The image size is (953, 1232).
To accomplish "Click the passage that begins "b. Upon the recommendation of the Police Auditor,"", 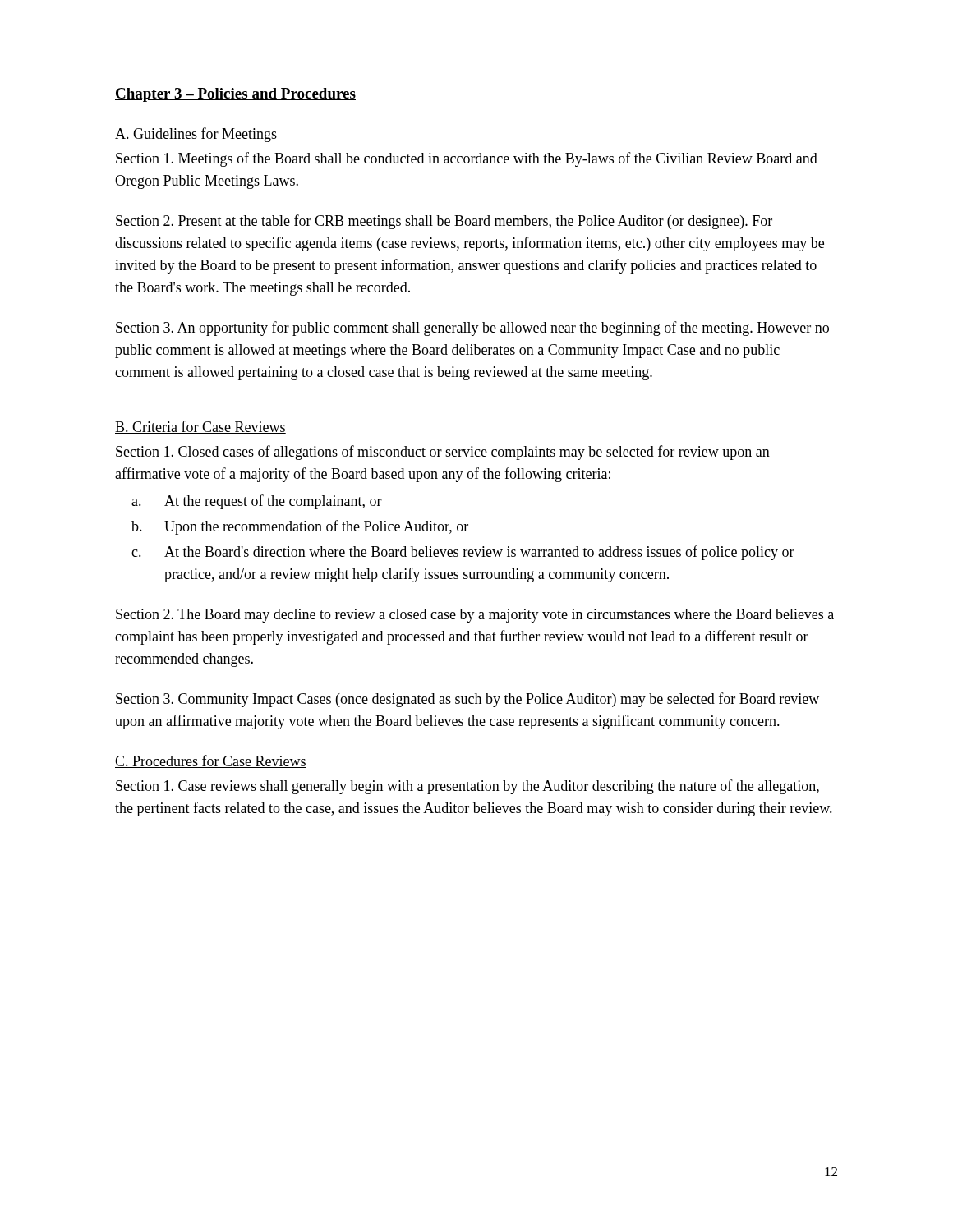I will (476, 527).
